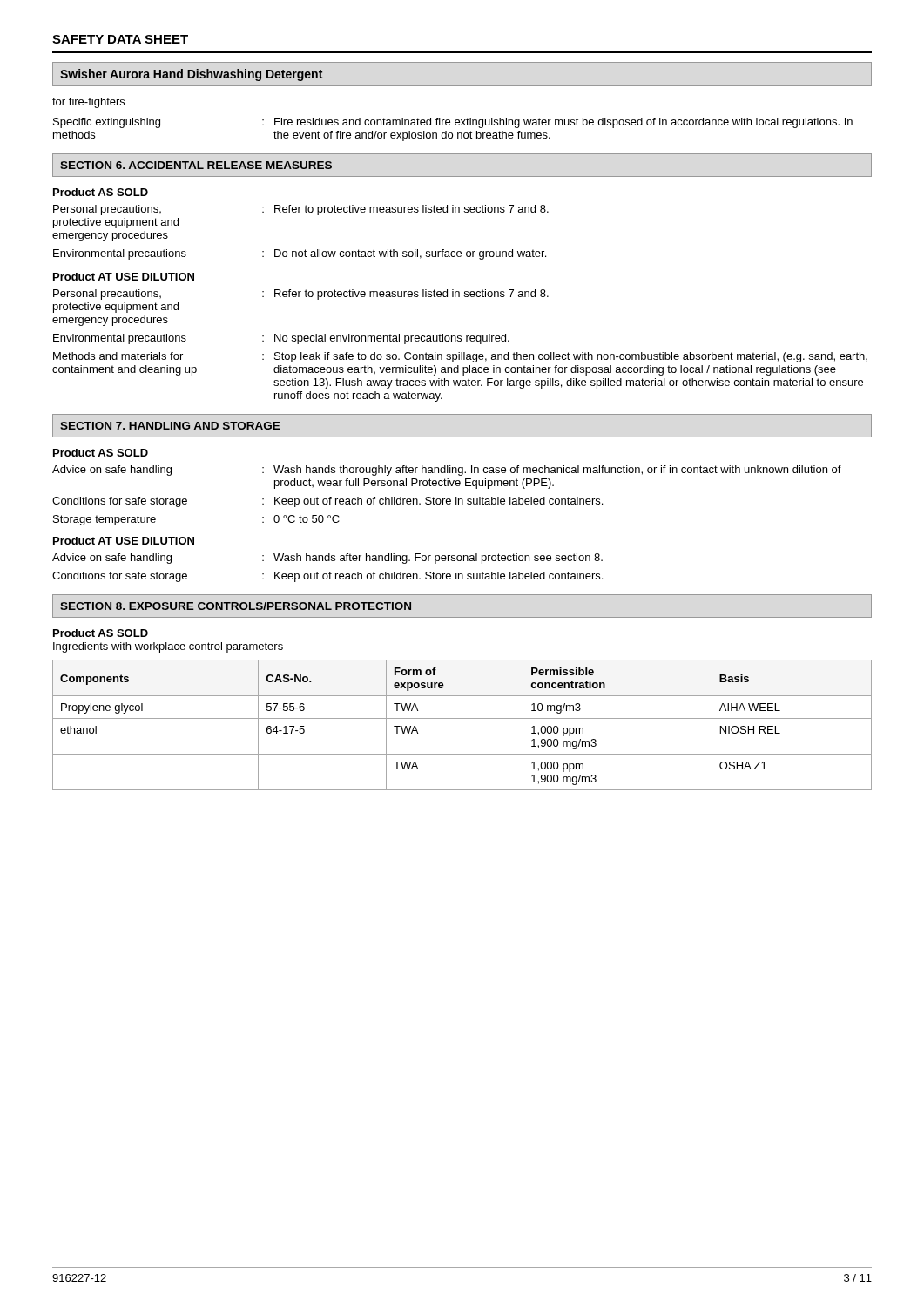The width and height of the screenshot is (924, 1307).
Task: Point to the block beginning "Methods and materials forcontainment and cleaning"
Action: pyautogui.click(x=462, y=376)
